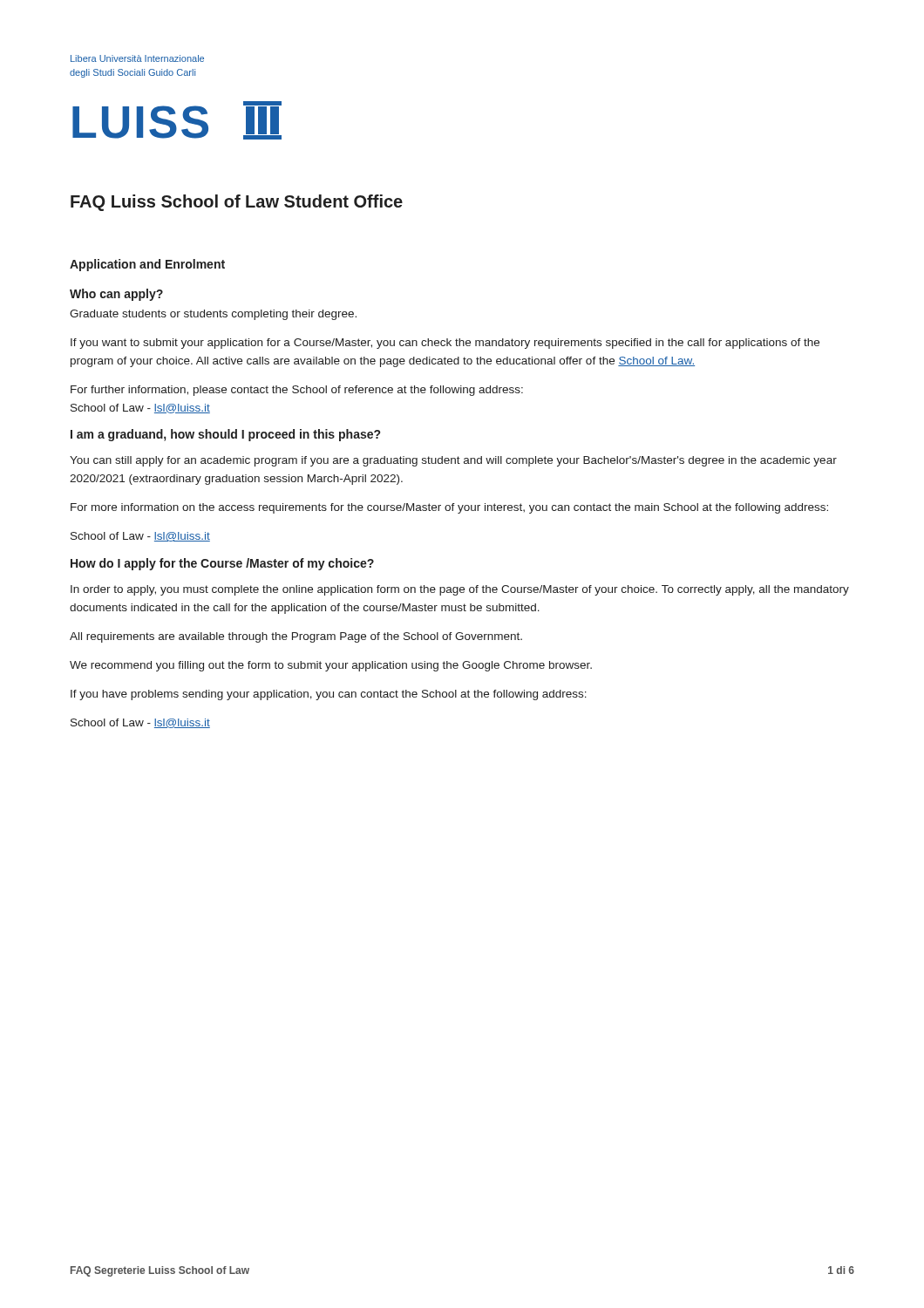Click on the section header that reads "Who can apply?"
Viewport: 924px width, 1308px height.
pos(117,294)
